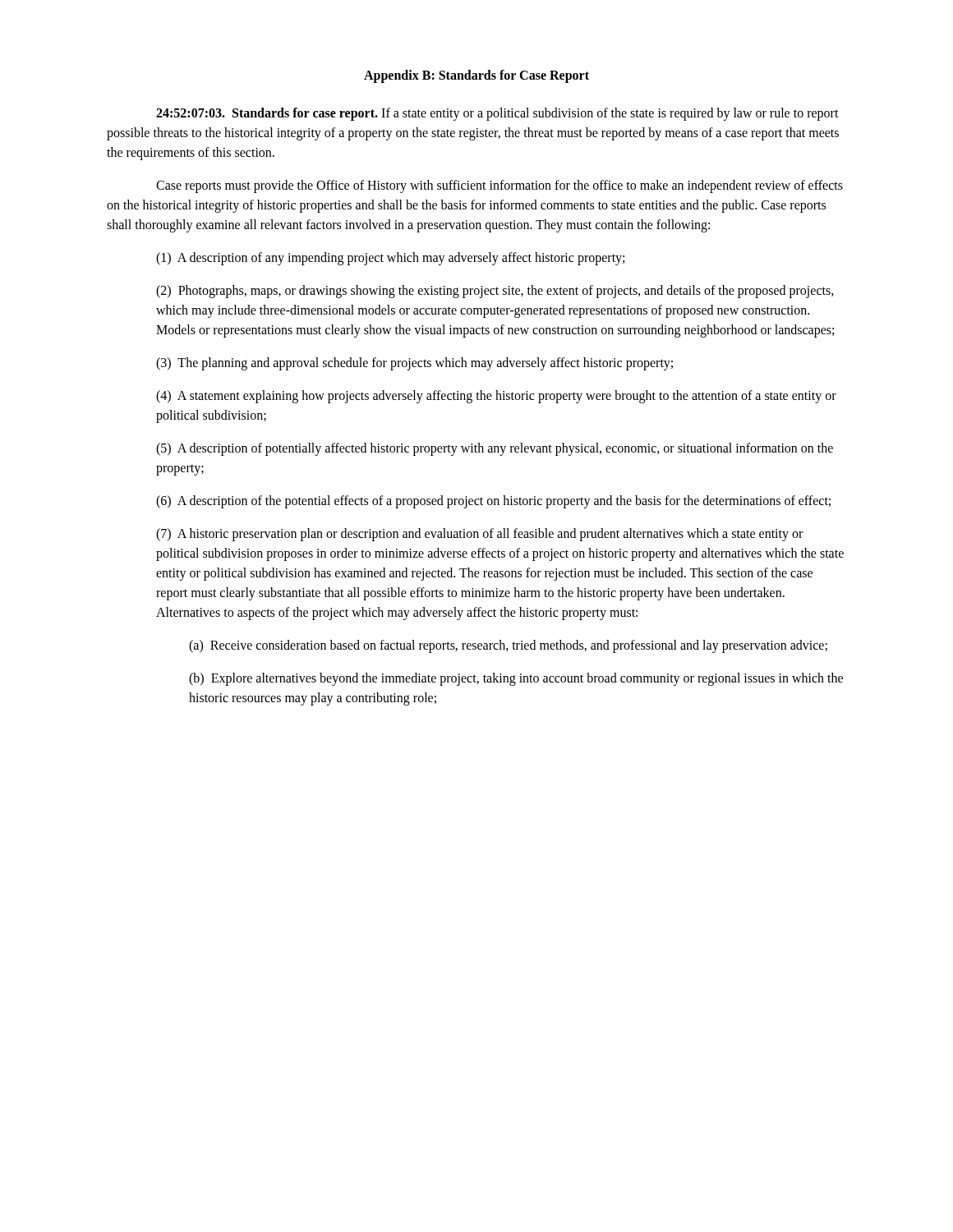
Task: Locate the block of text that opens with "(1) A description of any impending"
Action: pyautogui.click(x=391, y=257)
